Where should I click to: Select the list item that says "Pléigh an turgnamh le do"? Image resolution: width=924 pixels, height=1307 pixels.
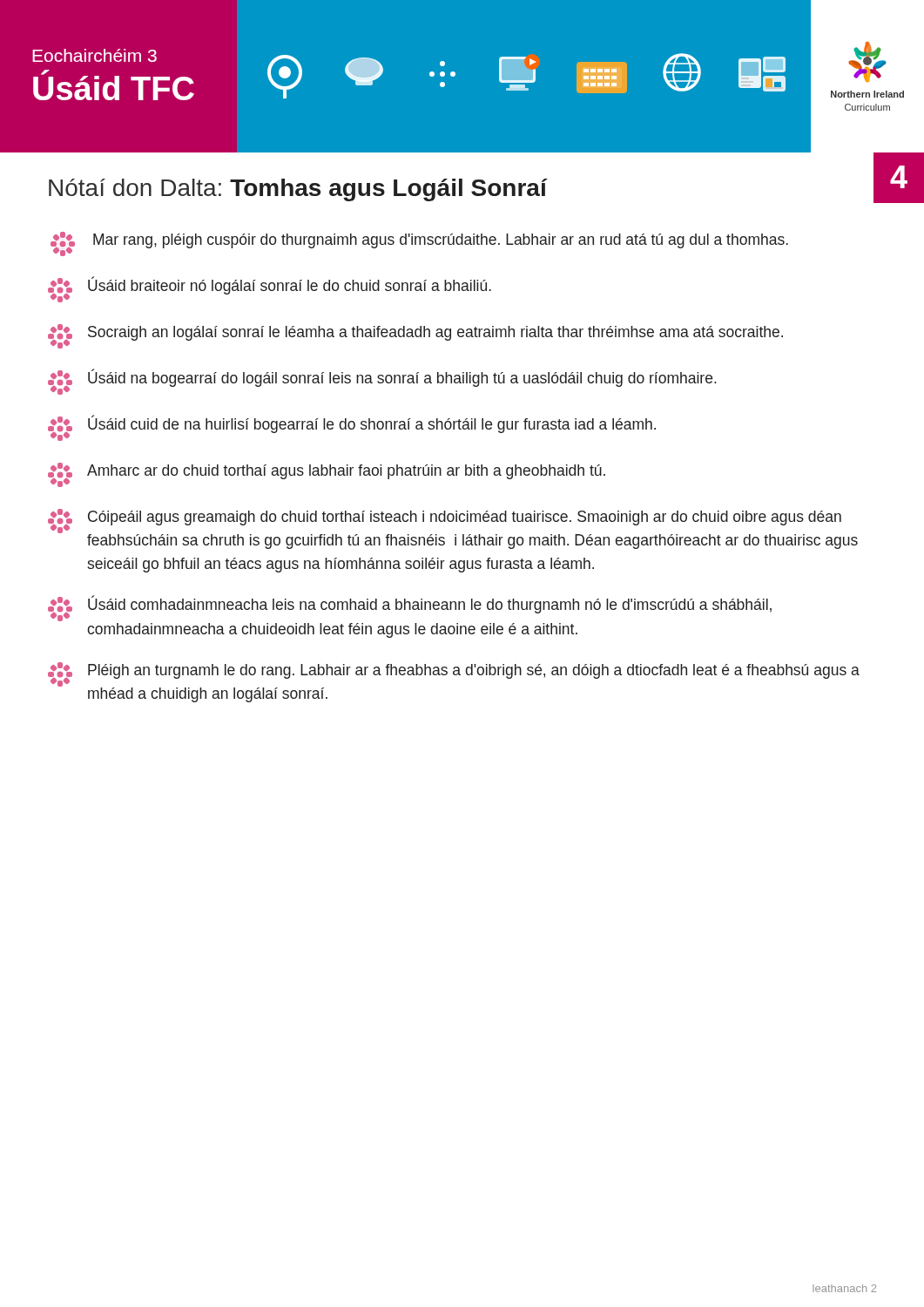coord(462,682)
